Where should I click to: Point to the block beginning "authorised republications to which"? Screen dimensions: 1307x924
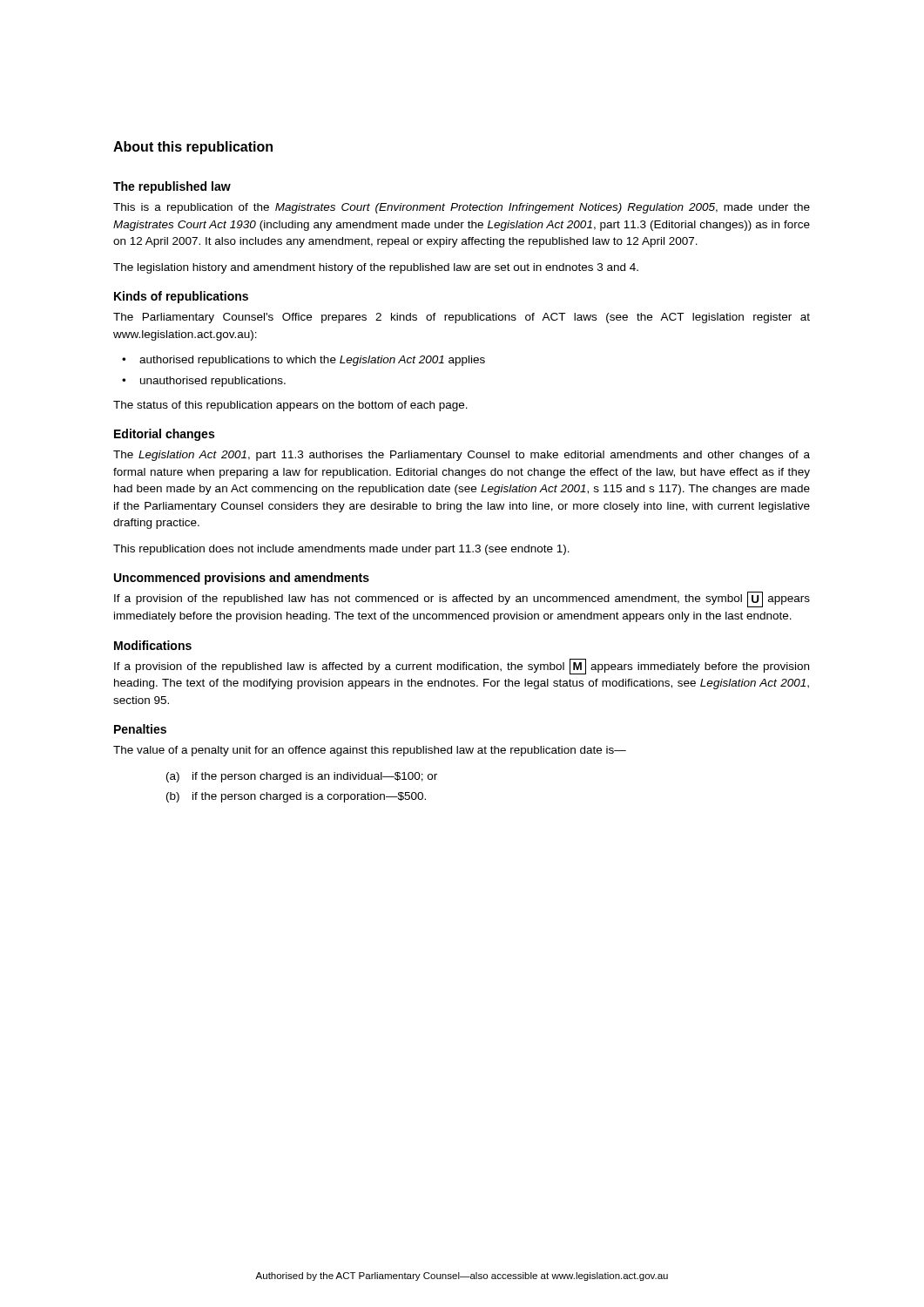coord(312,360)
